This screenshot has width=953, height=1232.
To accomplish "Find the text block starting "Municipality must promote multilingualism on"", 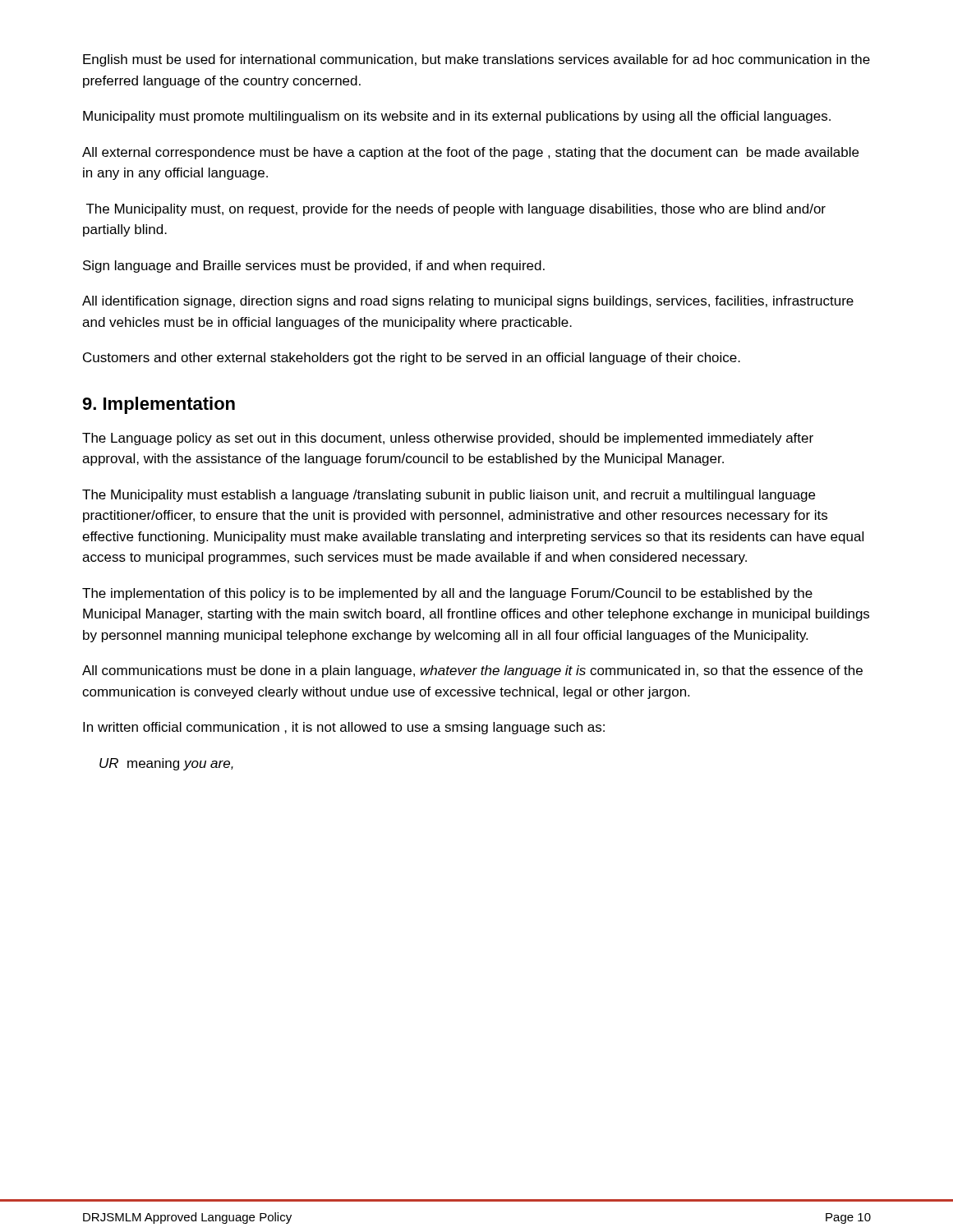I will pyautogui.click(x=457, y=116).
